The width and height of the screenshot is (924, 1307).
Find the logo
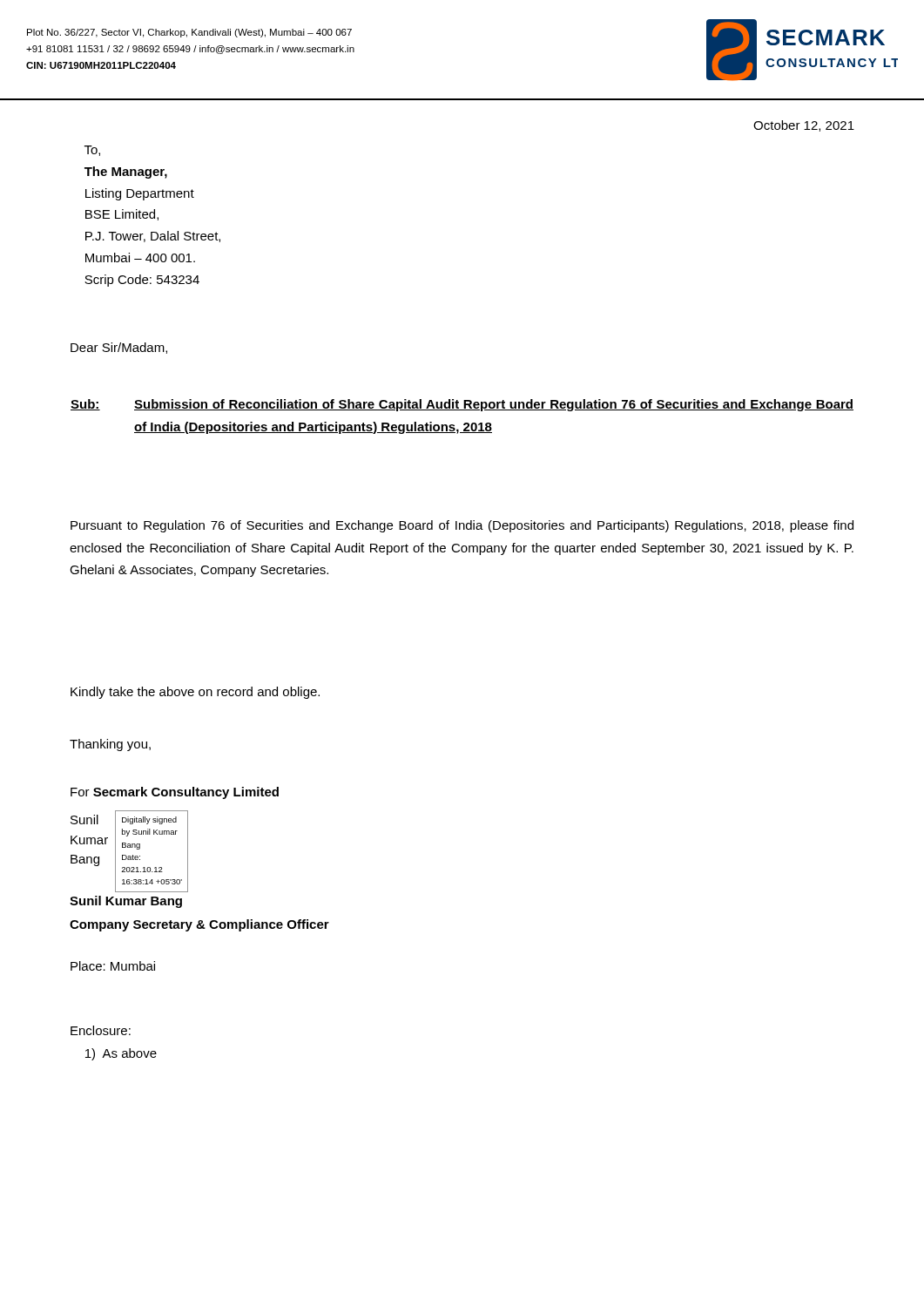point(802,49)
